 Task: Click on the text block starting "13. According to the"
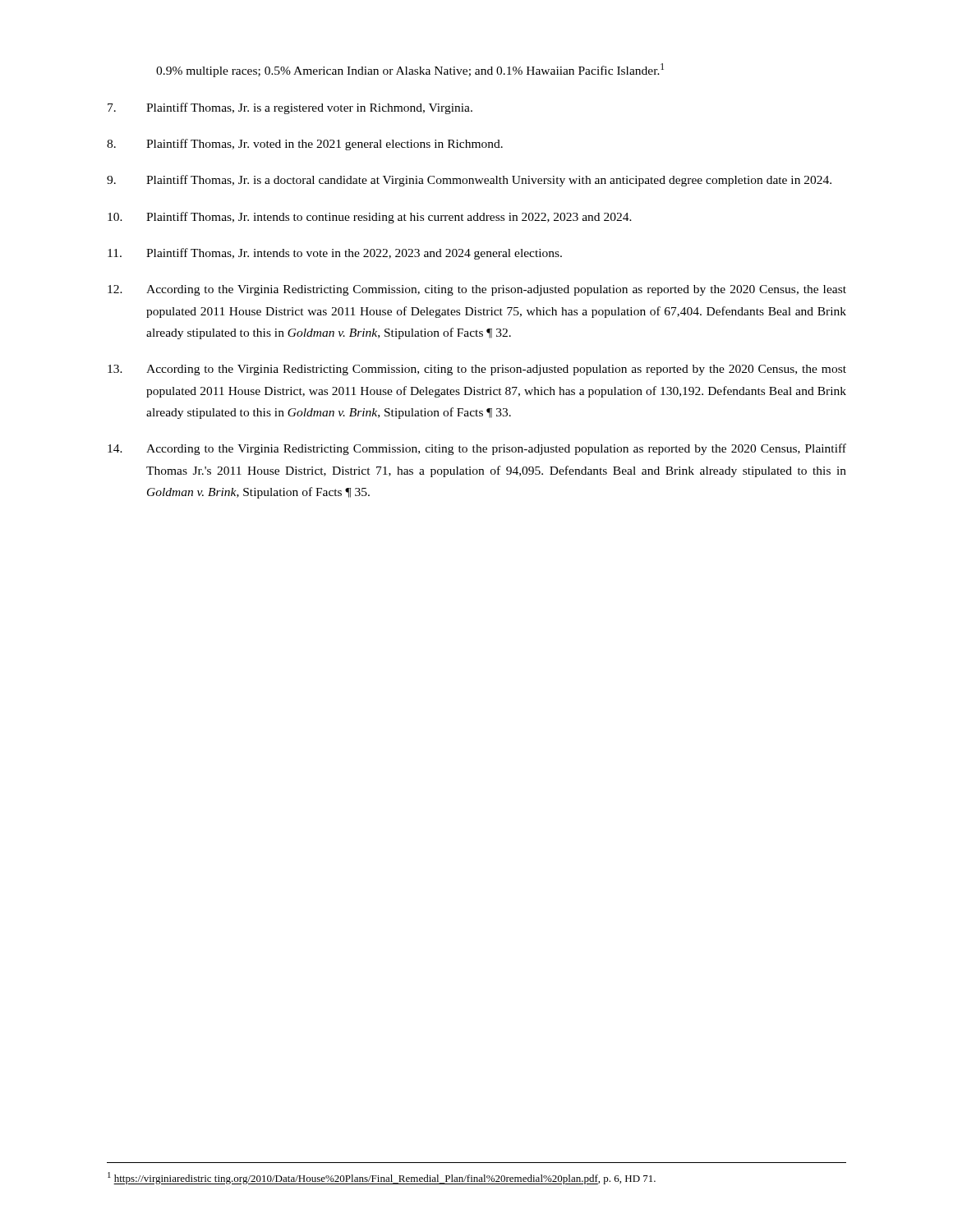[x=476, y=391]
